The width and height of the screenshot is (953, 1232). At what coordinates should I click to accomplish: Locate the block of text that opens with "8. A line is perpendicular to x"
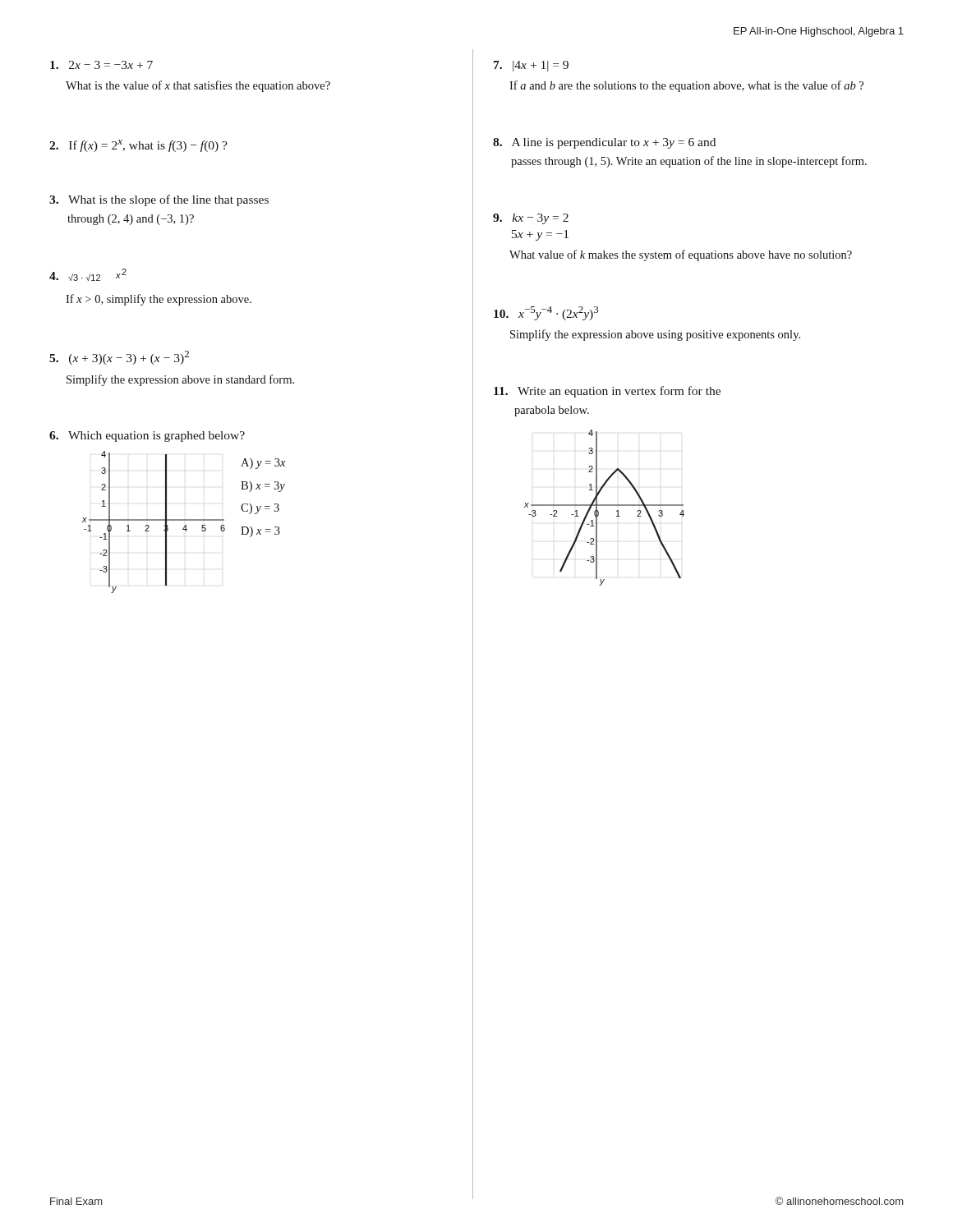(698, 152)
